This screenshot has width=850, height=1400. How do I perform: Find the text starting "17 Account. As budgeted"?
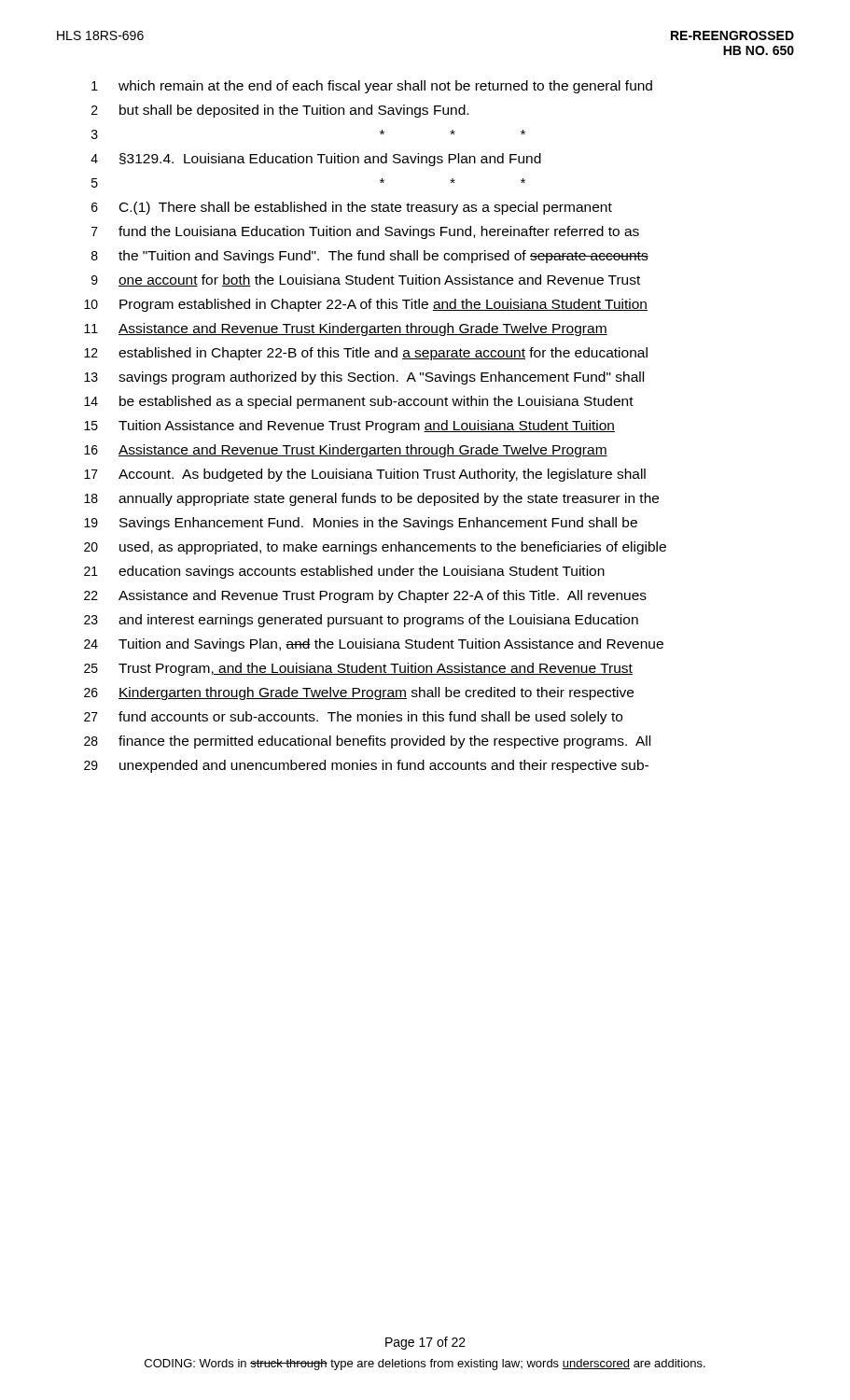425,474
